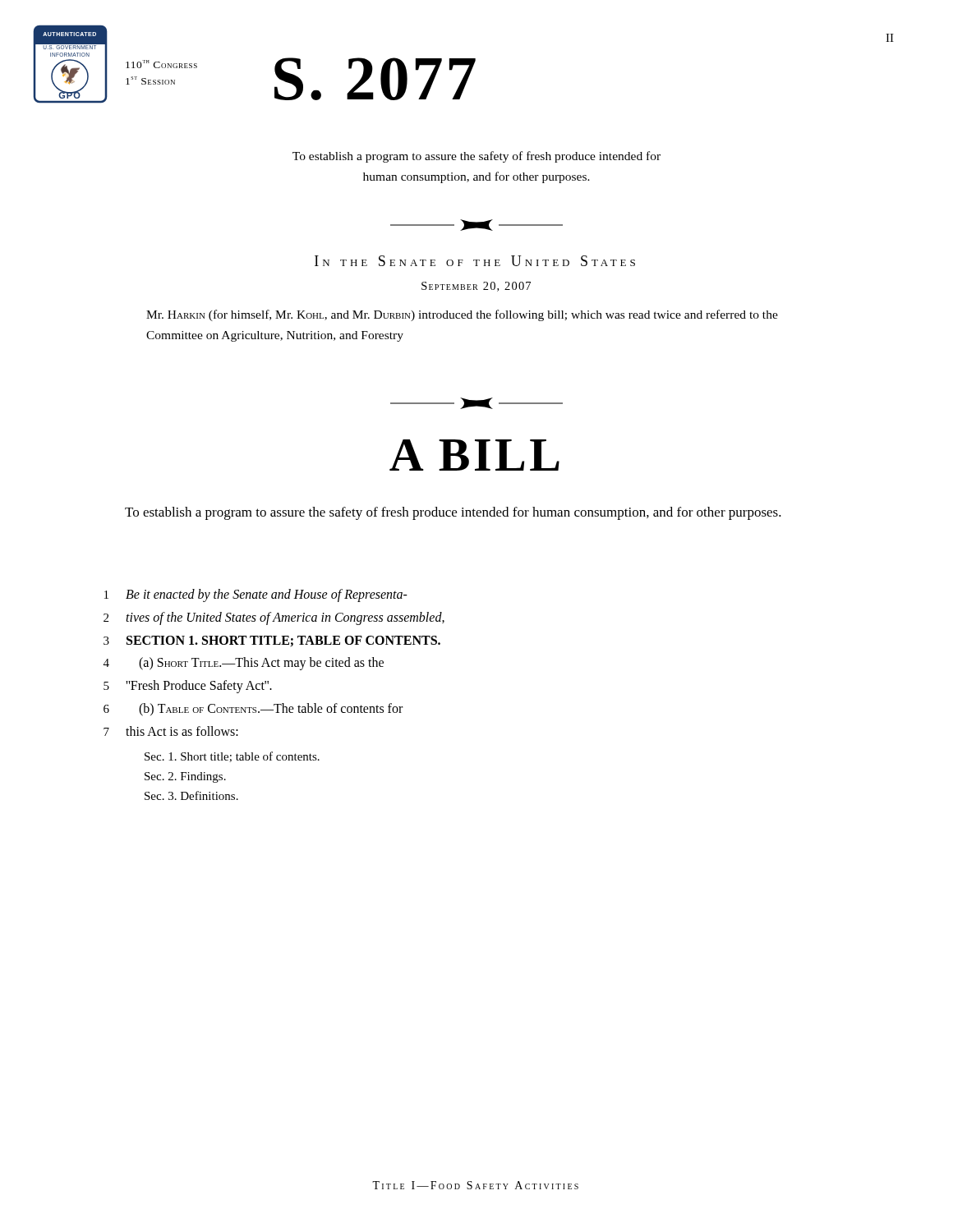Screen dimensions: 1232x953
Task: Select the title that says "A BILL"
Action: click(x=476, y=455)
